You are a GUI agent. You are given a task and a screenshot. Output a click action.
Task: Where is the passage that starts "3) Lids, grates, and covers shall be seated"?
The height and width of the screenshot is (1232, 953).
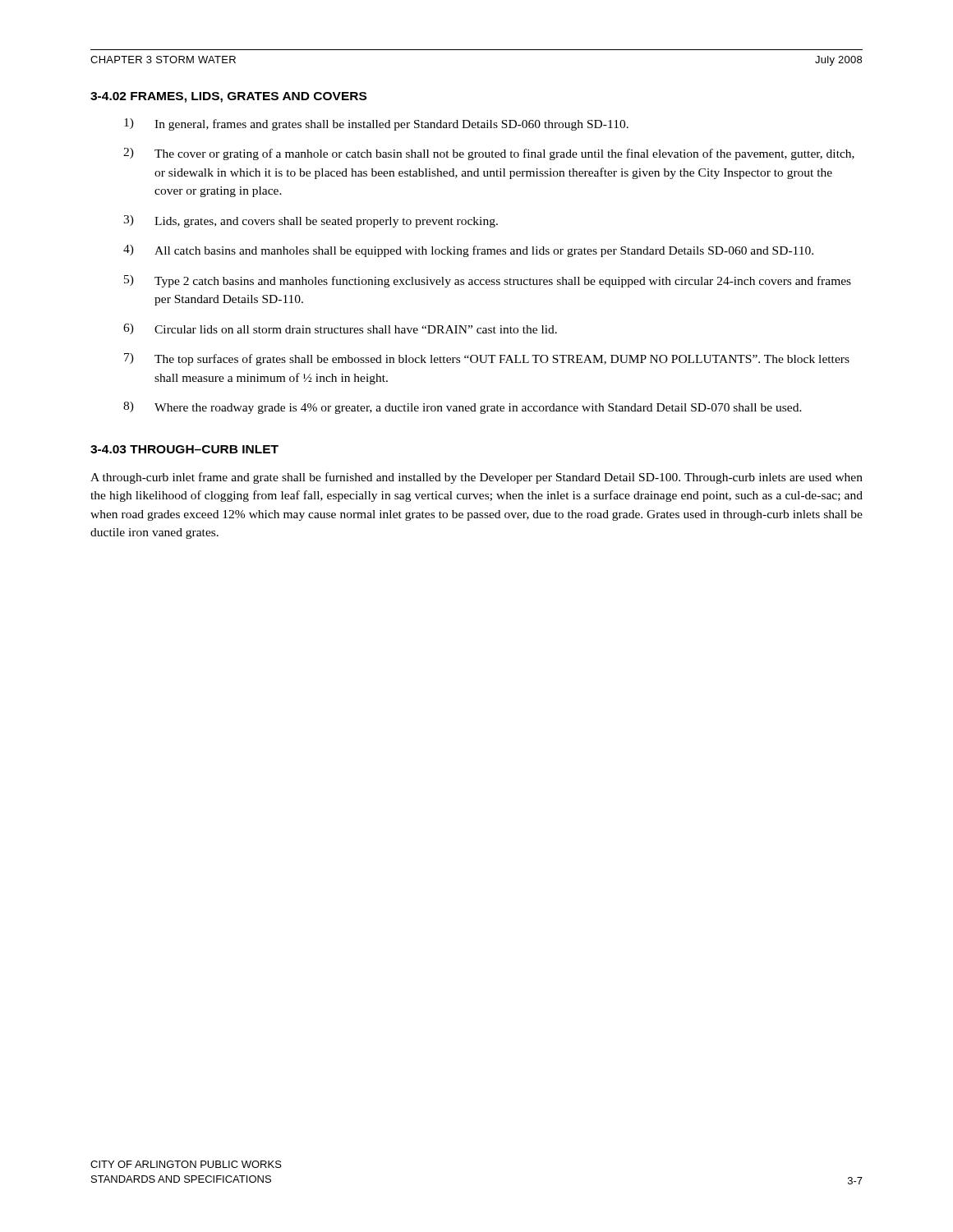point(493,221)
